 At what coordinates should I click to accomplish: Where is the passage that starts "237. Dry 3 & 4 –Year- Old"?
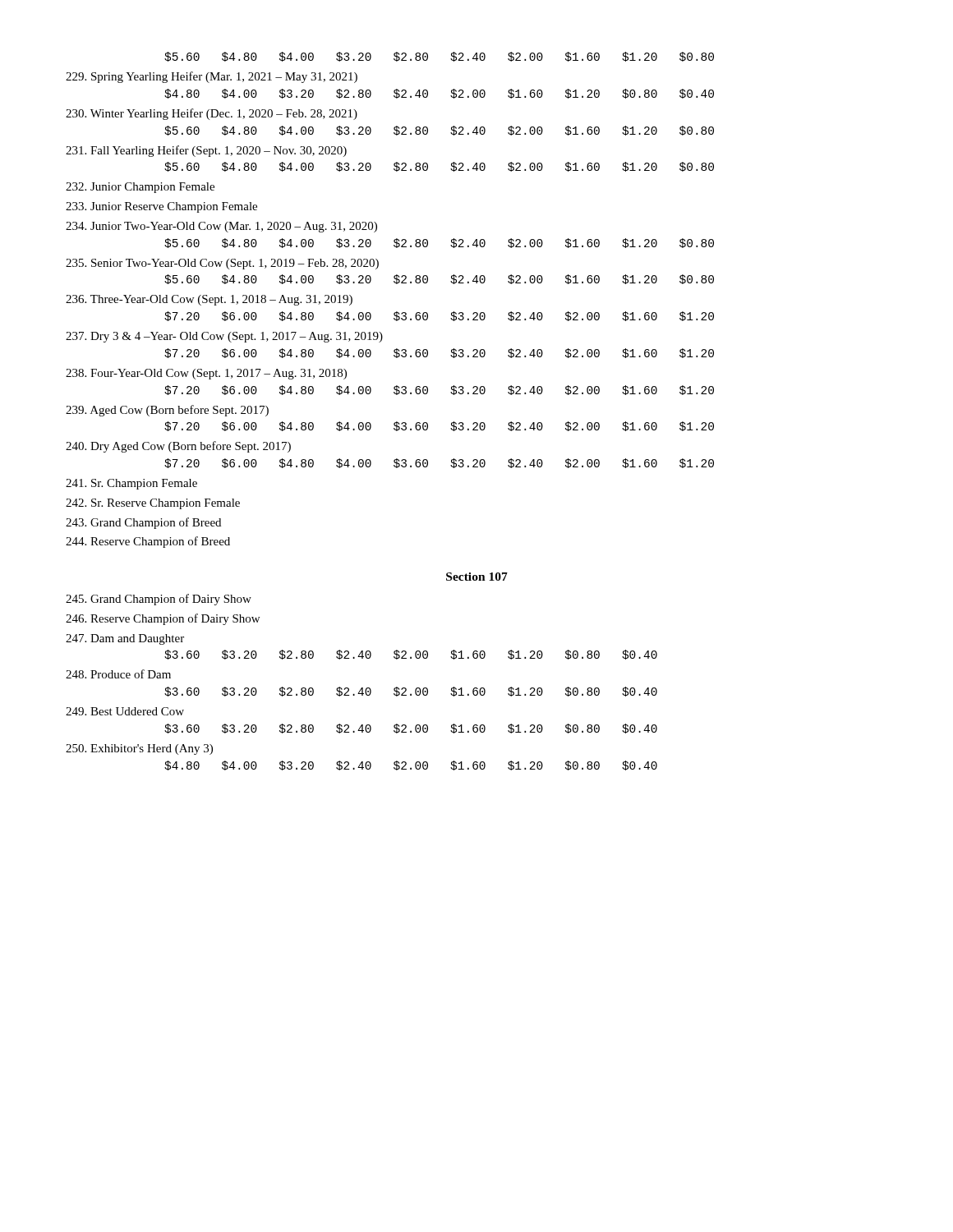tap(476, 346)
